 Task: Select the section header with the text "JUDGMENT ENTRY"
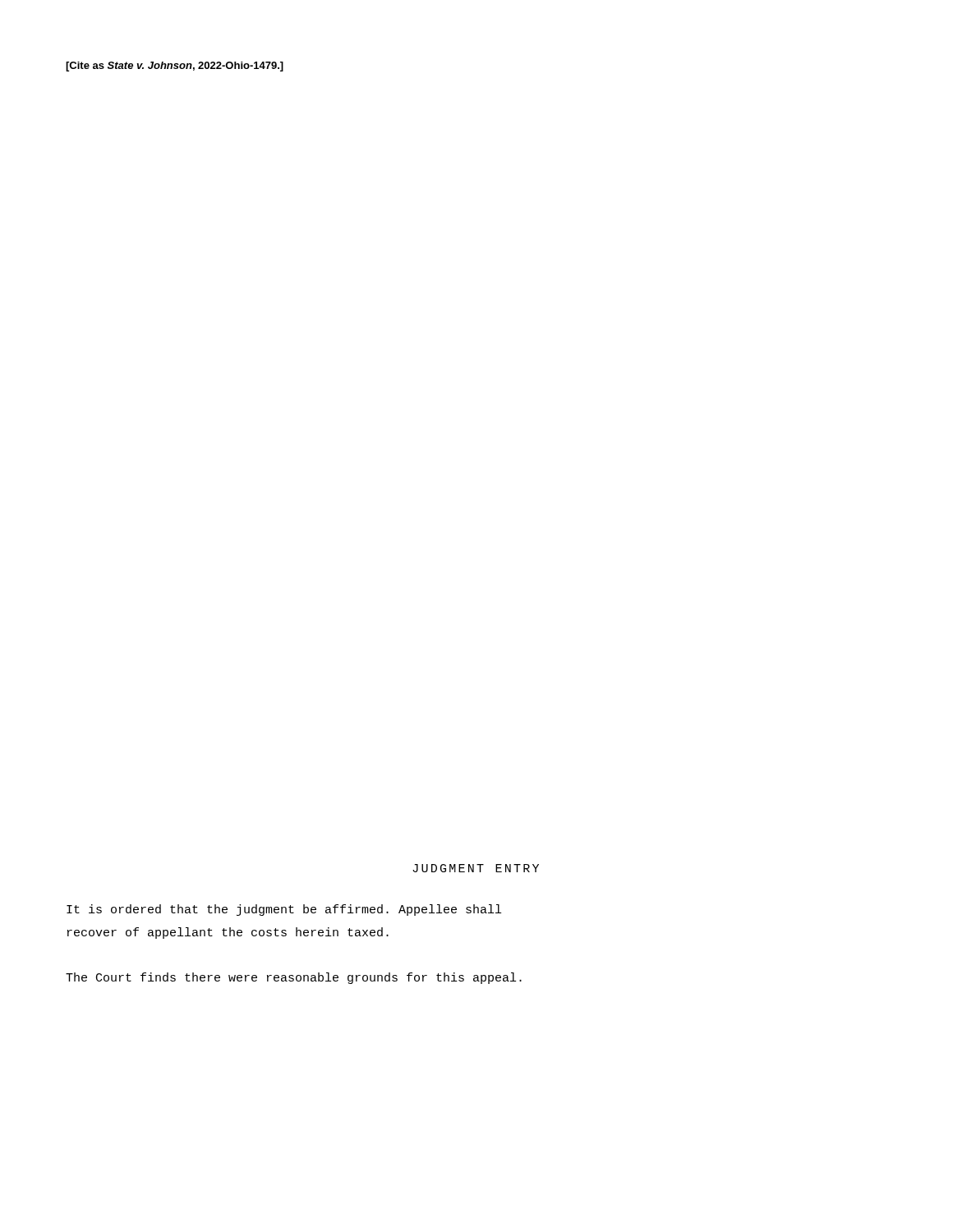click(476, 869)
